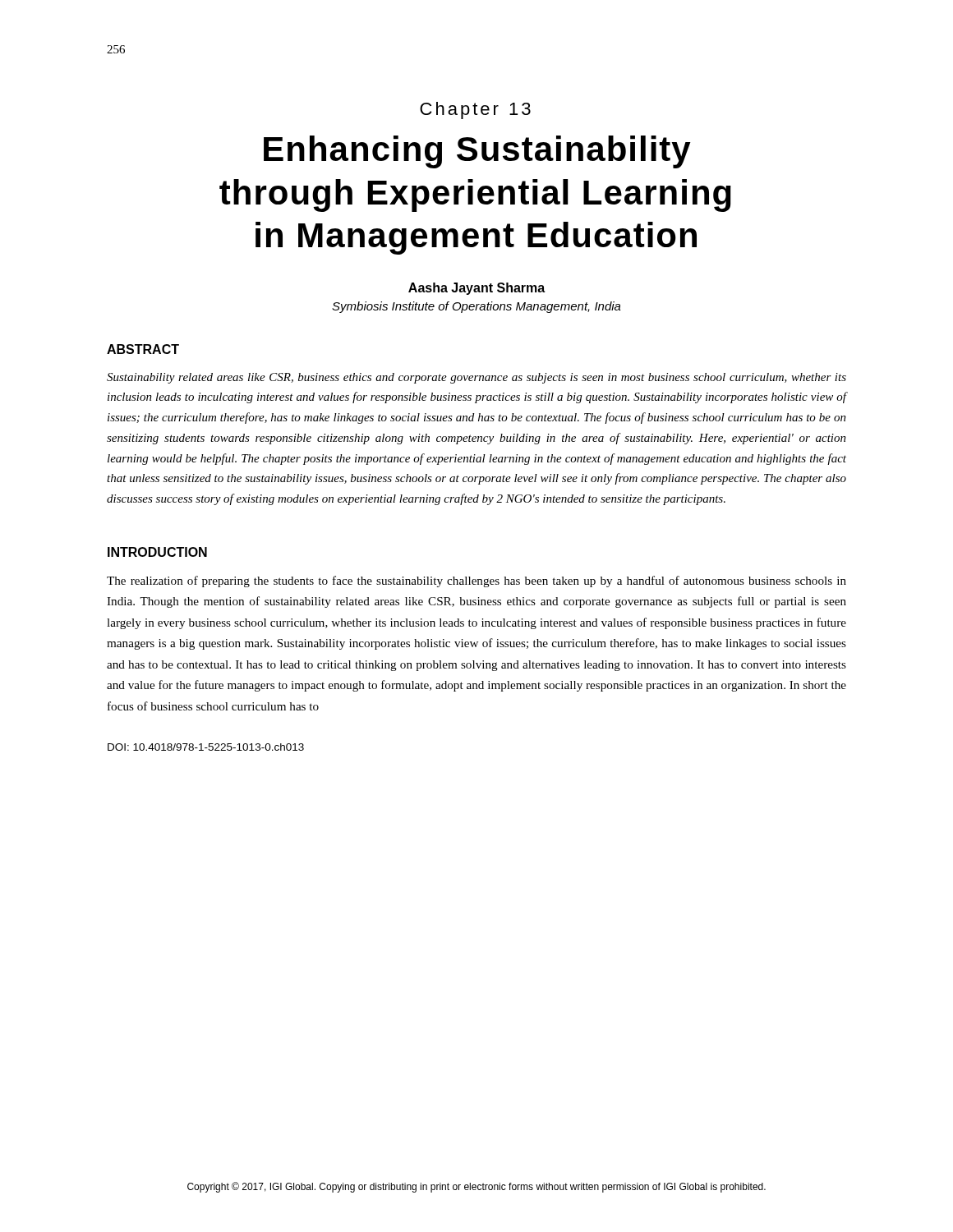Find the title
Screen dimensions: 1232x953
(476, 178)
